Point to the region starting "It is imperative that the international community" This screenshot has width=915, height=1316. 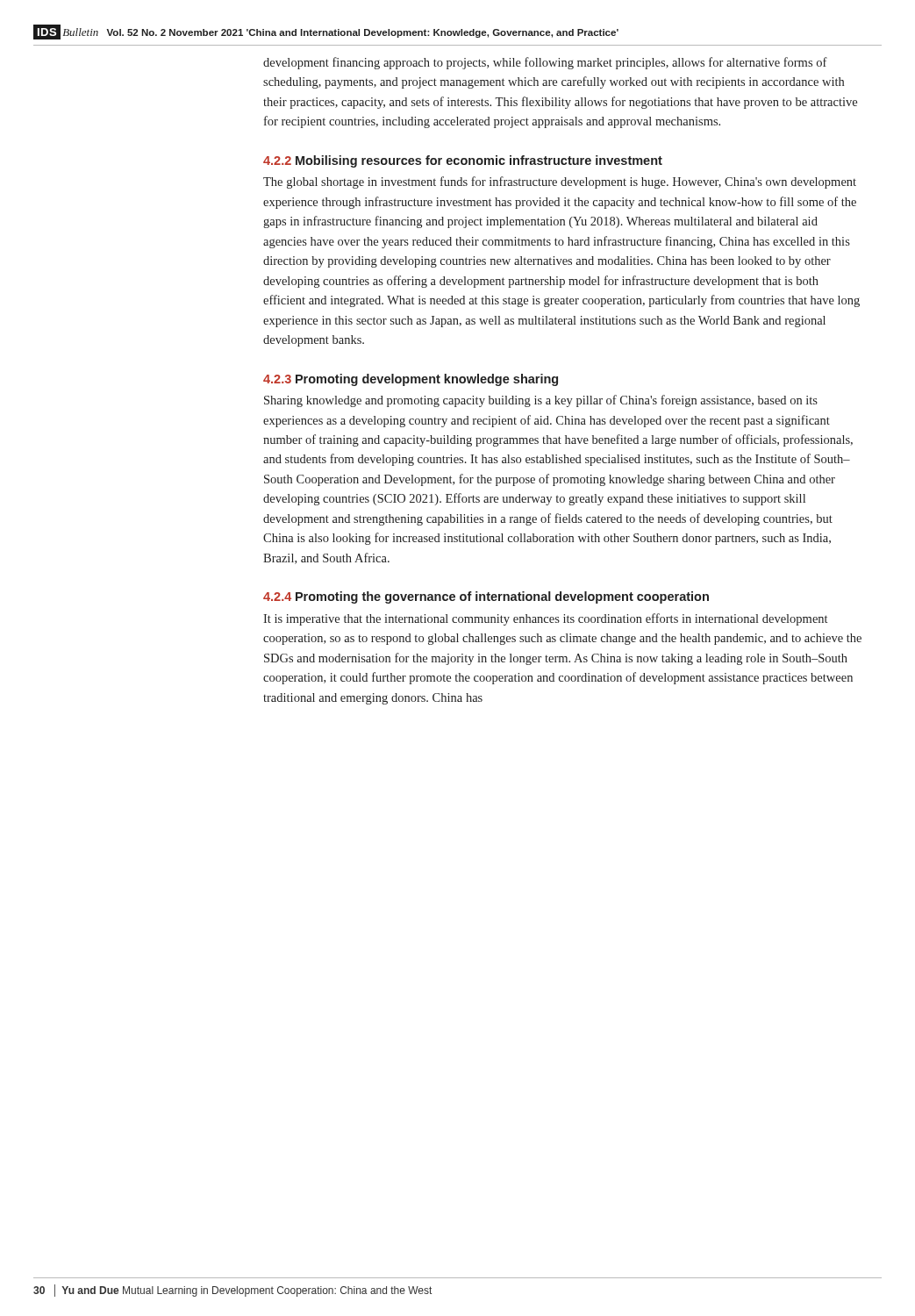point(563,658)
